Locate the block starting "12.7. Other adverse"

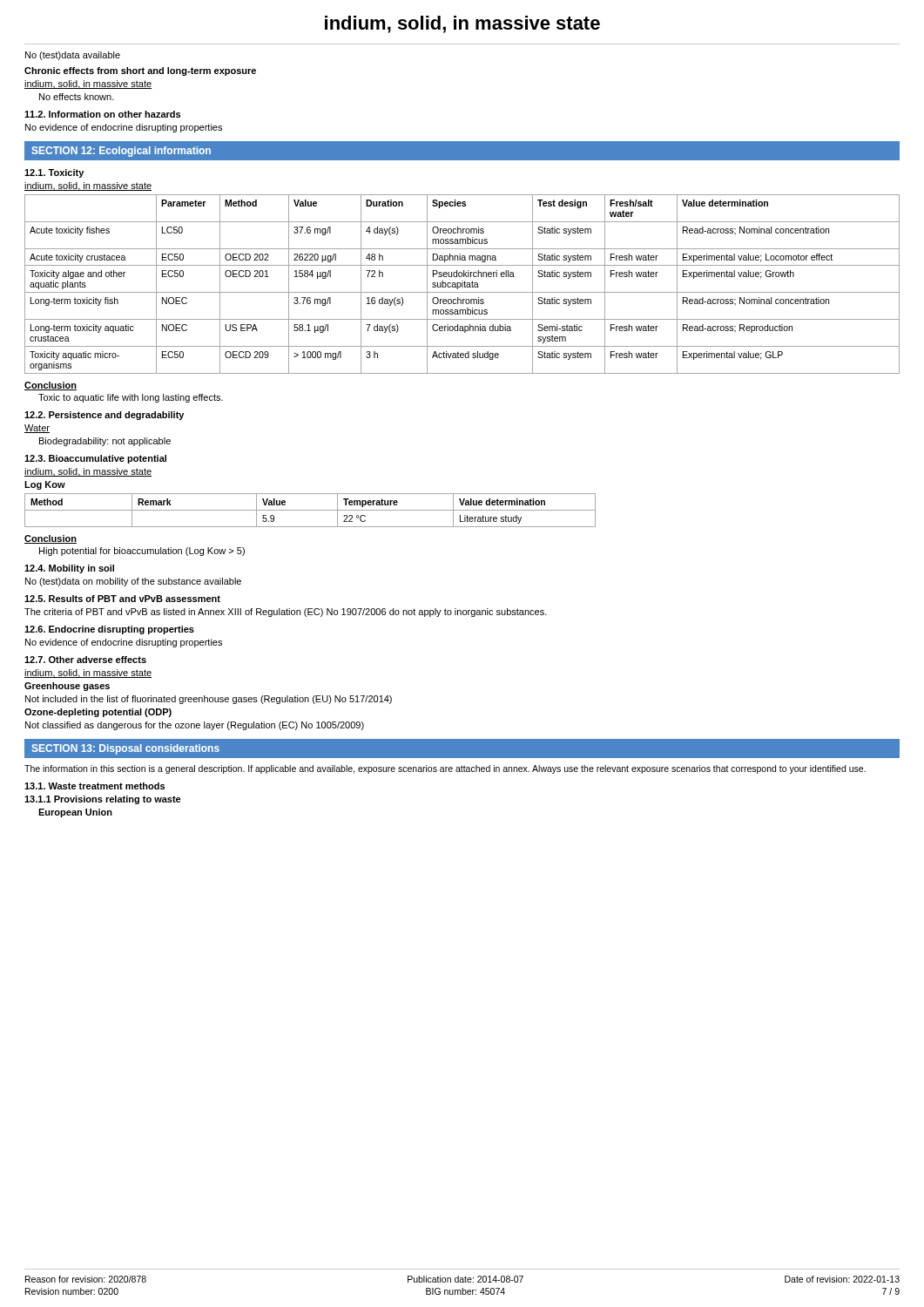85,660
